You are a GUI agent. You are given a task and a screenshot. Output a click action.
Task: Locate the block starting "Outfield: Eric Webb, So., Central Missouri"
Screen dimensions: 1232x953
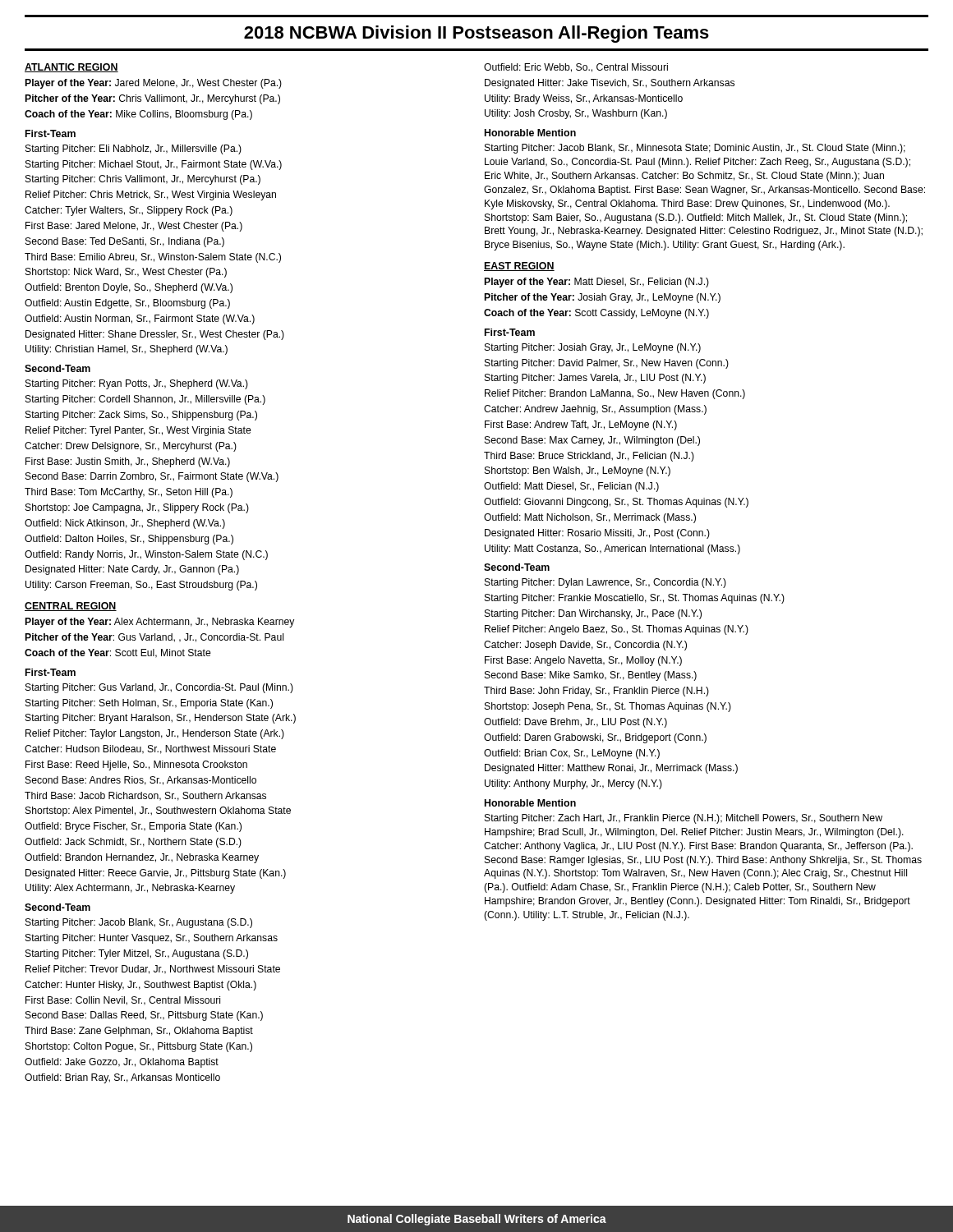pos(706,91)
